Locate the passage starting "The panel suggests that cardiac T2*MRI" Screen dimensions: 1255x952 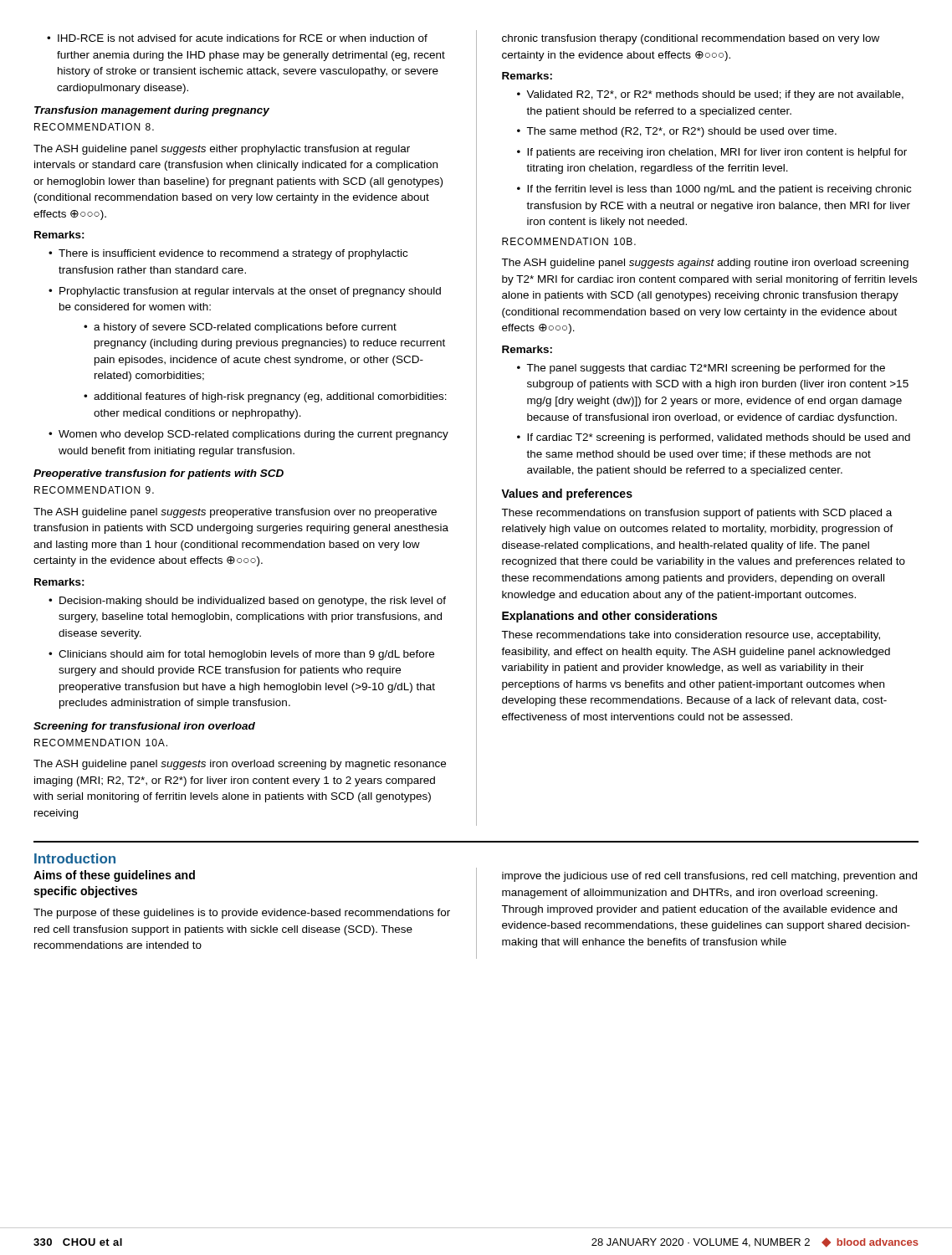click(710, 419)
